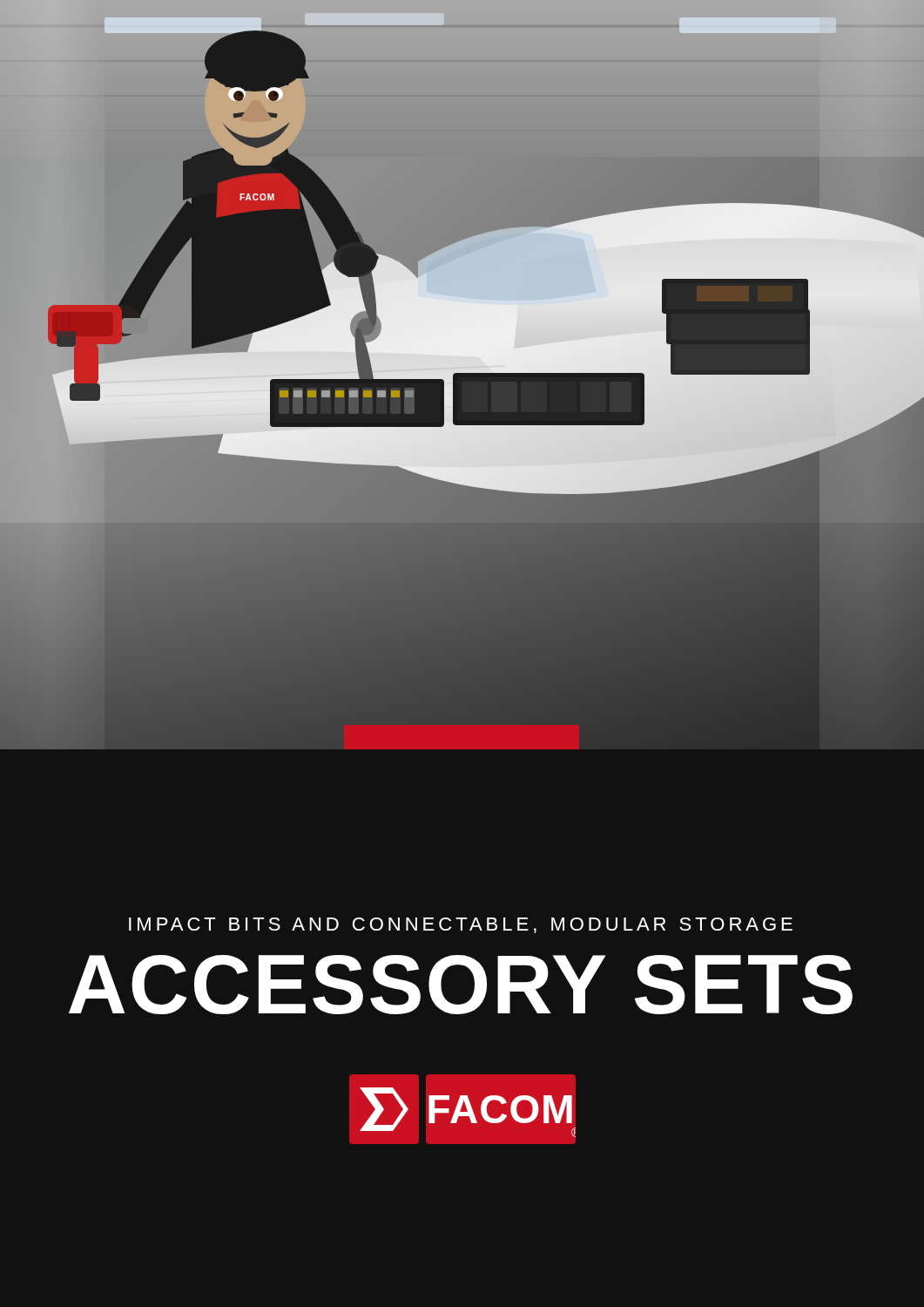The height and width of the screenshot is (1307, 924).
Task: Click on the photo
Action: click(x=462, y=375)
